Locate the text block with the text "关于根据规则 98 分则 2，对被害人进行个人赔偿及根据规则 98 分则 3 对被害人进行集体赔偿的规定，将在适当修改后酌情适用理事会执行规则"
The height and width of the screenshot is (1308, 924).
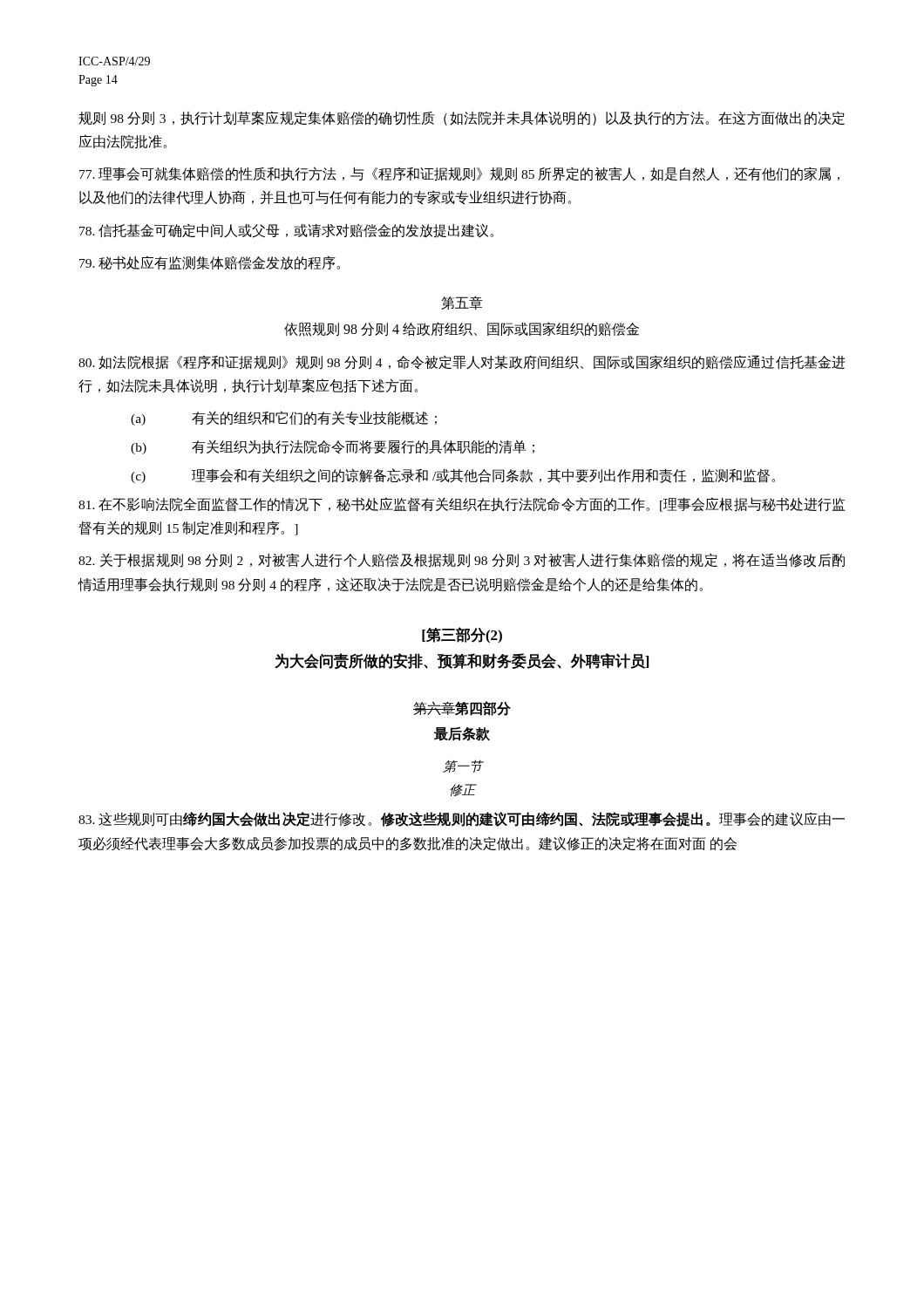point(462,572)
